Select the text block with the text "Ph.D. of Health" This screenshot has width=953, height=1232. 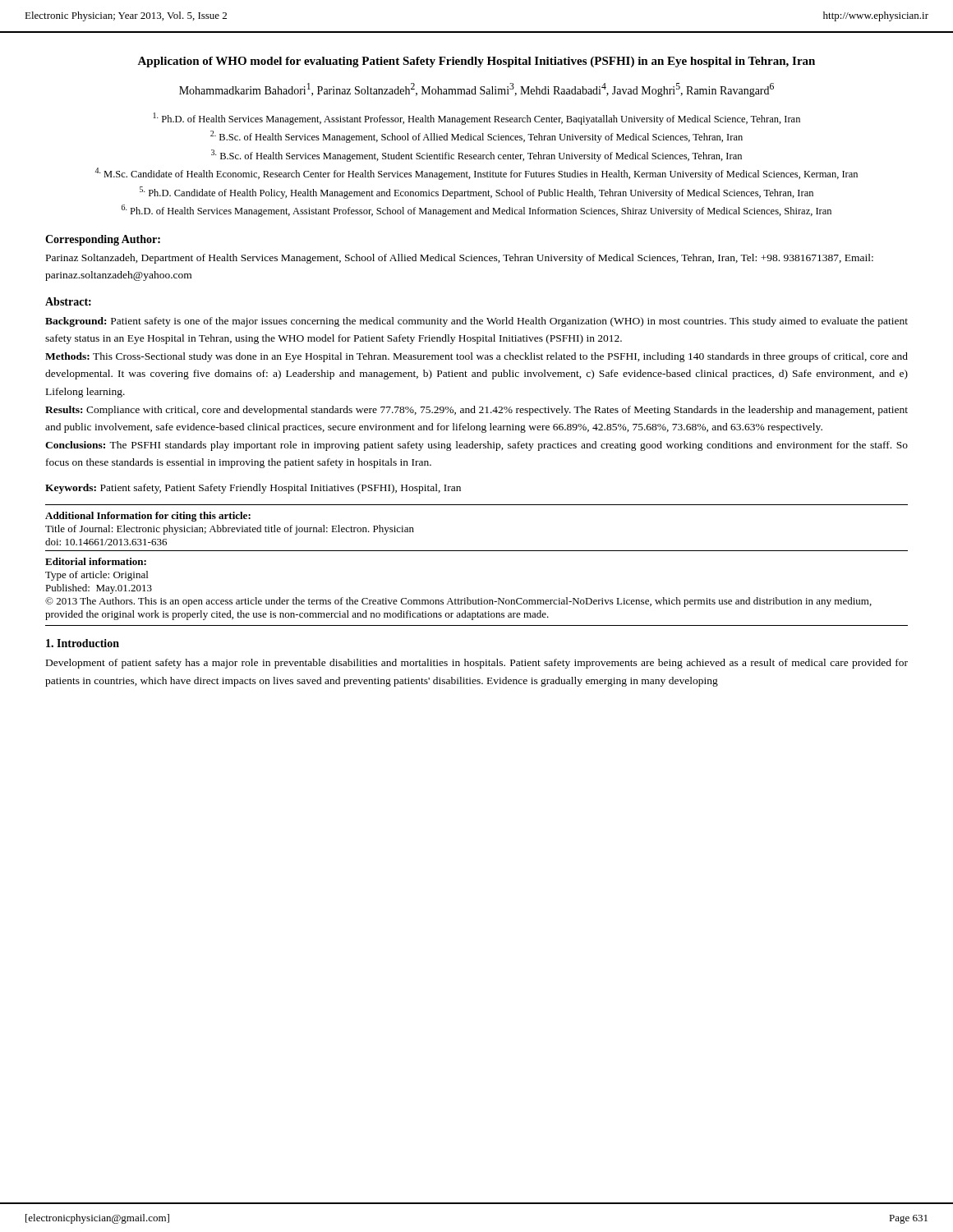(476, 164)
